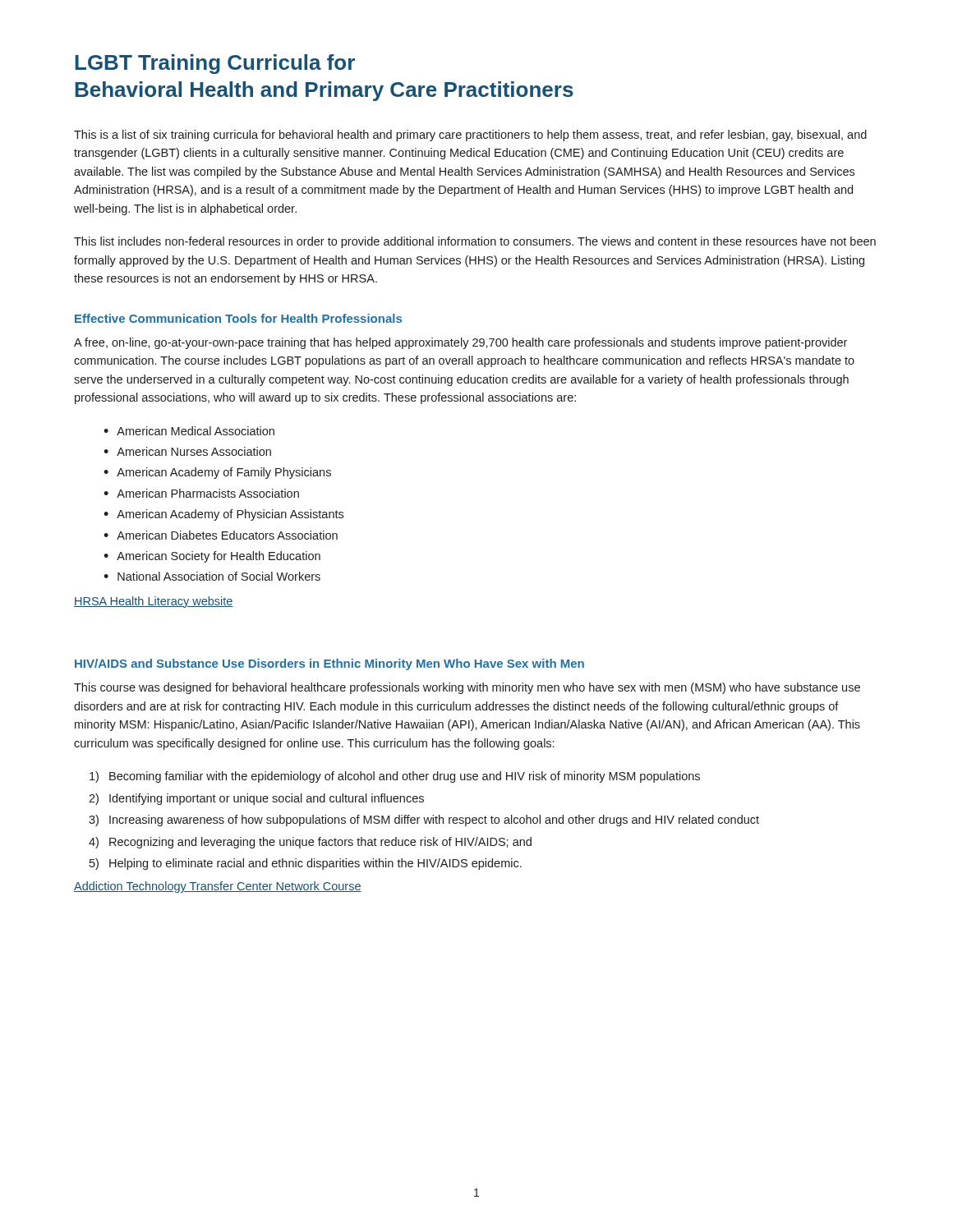The width and height of the screenshot is (953, 1232).
Task: Select the passage starting "•American Medical Association"
Action: pyautogui.click(x=189, y=431)
